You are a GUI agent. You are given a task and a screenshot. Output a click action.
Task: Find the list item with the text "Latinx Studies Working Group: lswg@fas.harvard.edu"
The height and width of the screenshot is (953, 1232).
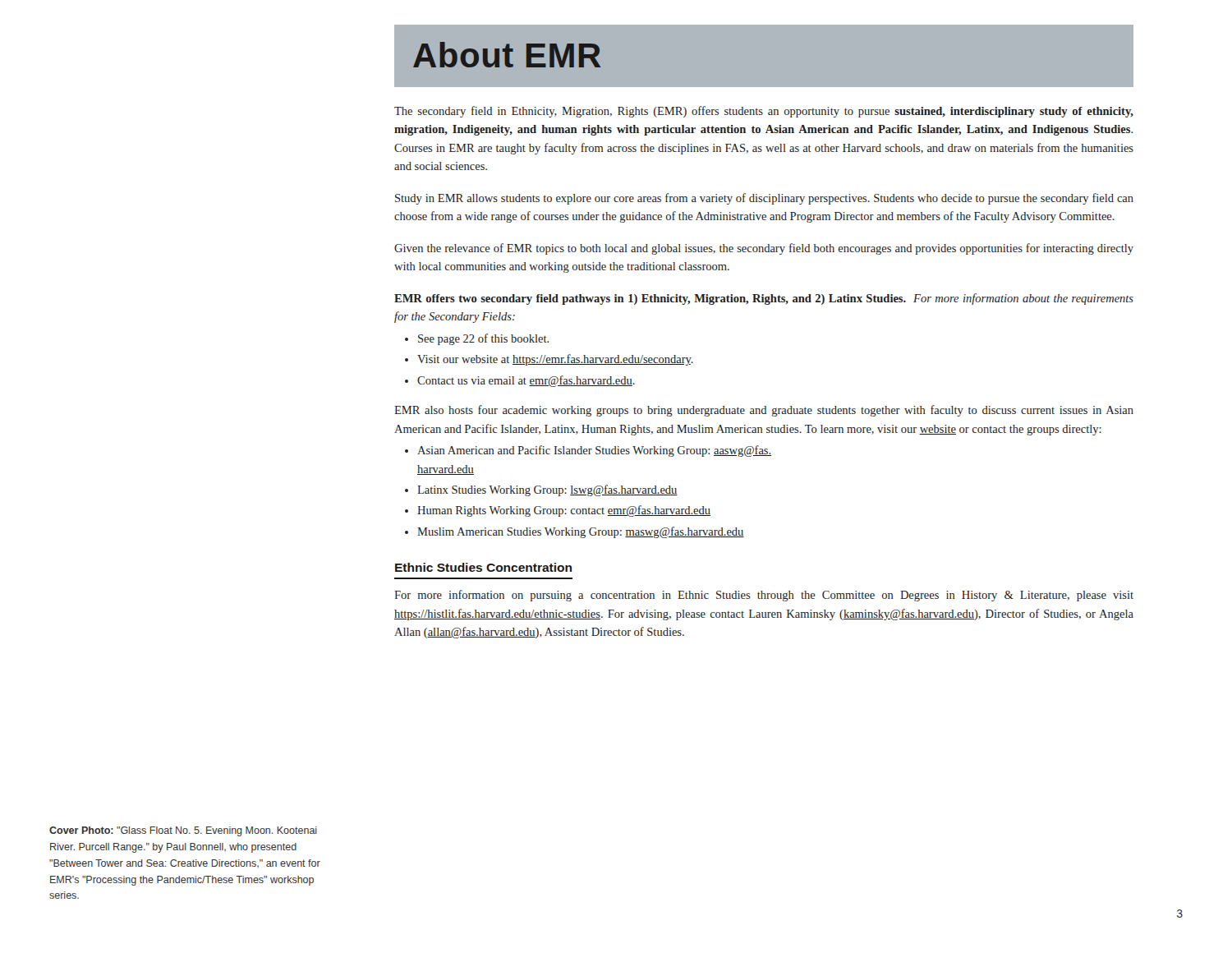[x=547, y=490]
